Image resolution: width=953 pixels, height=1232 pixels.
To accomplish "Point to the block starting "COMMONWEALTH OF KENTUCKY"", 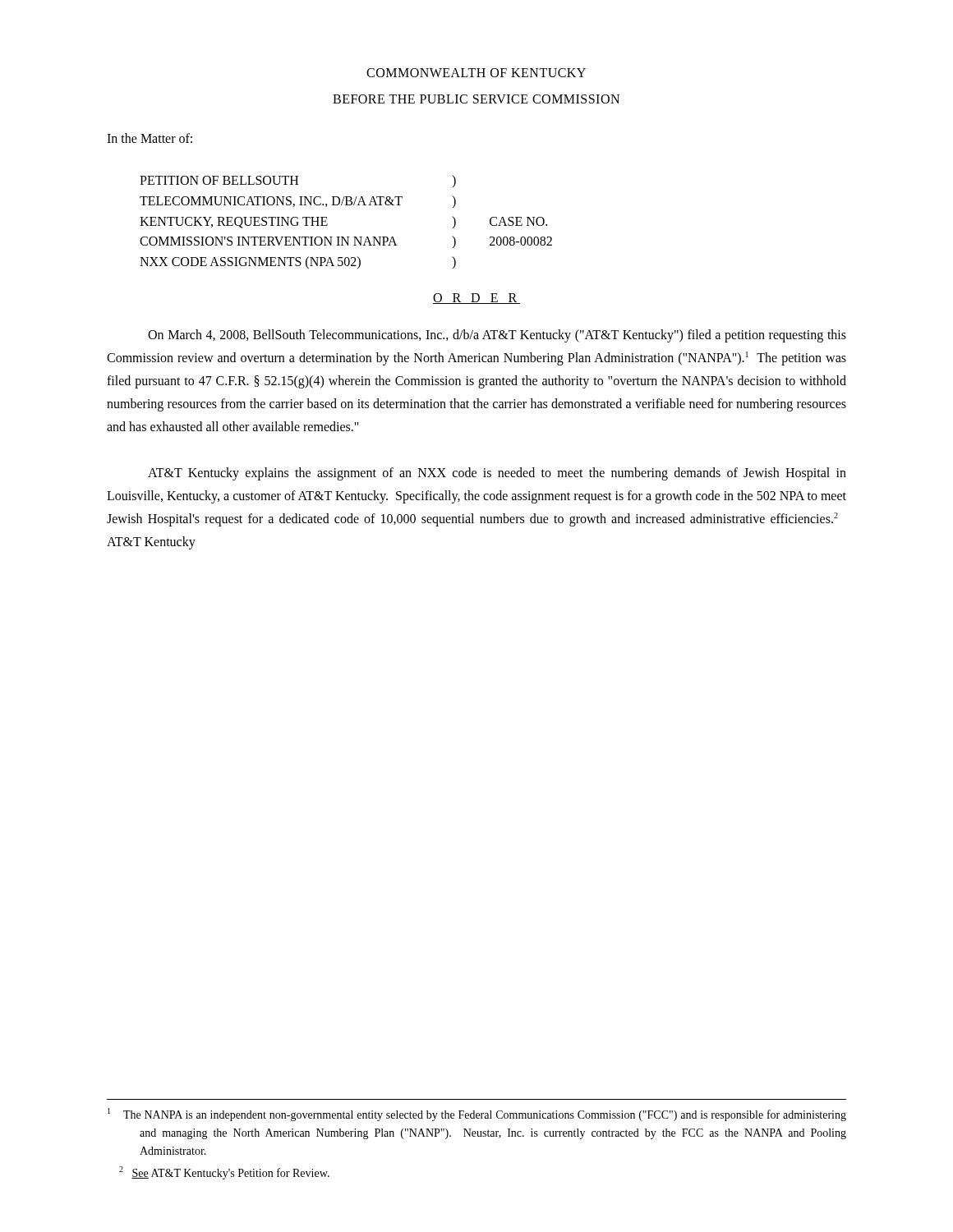I will pos(476,73).
